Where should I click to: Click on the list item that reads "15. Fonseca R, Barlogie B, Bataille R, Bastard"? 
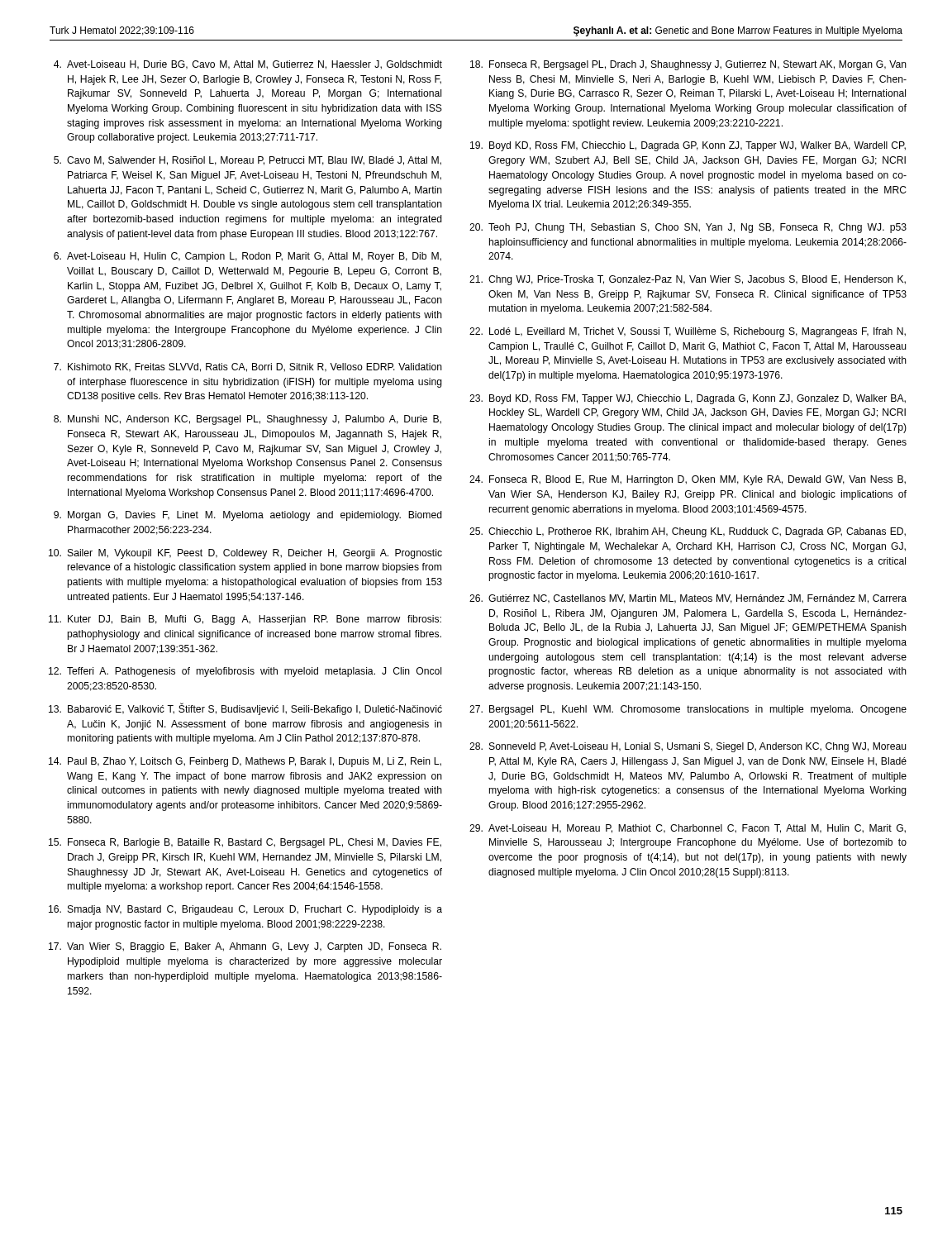pos(244,865)
